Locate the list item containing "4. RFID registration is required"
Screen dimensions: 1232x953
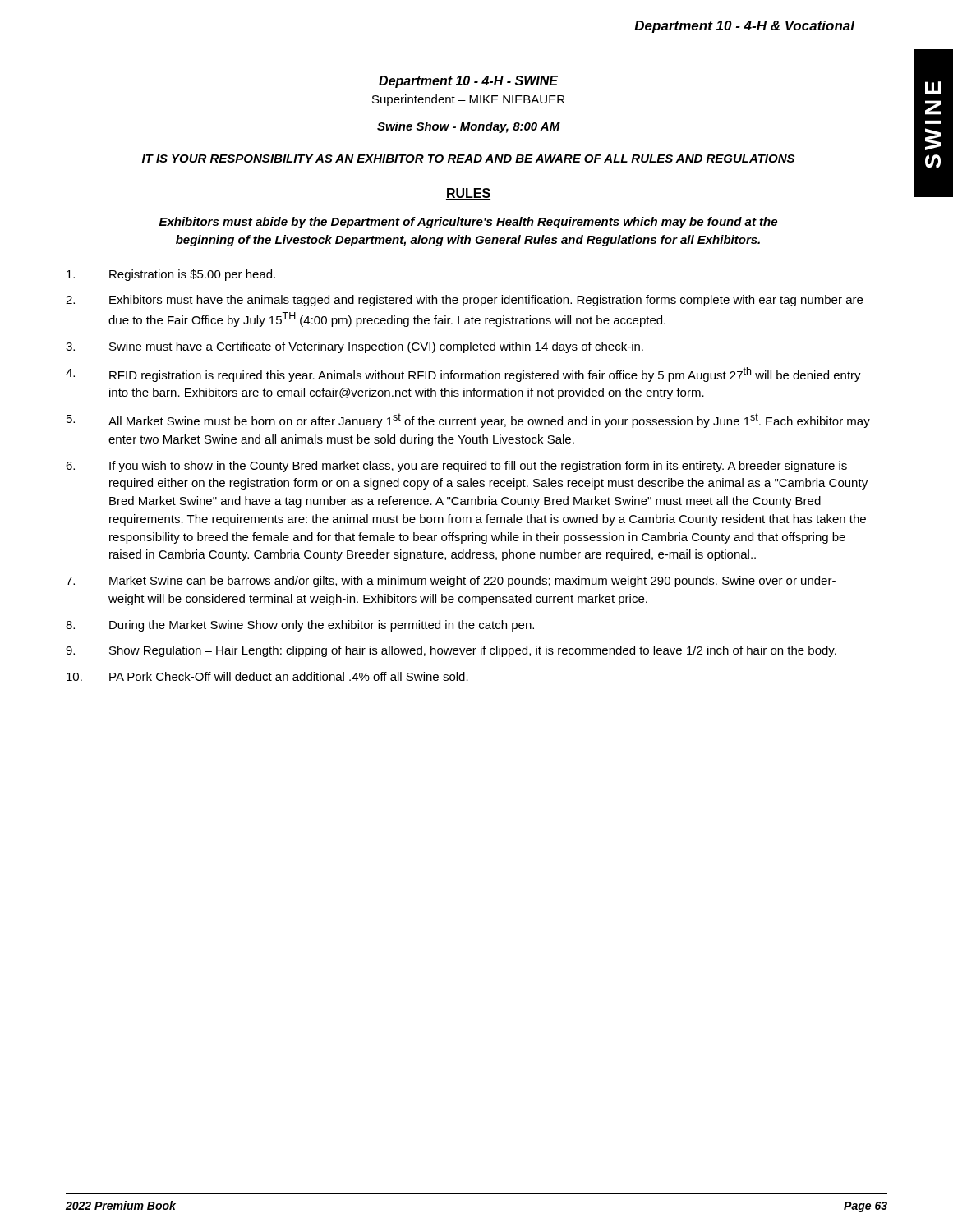tap(468, 383)
